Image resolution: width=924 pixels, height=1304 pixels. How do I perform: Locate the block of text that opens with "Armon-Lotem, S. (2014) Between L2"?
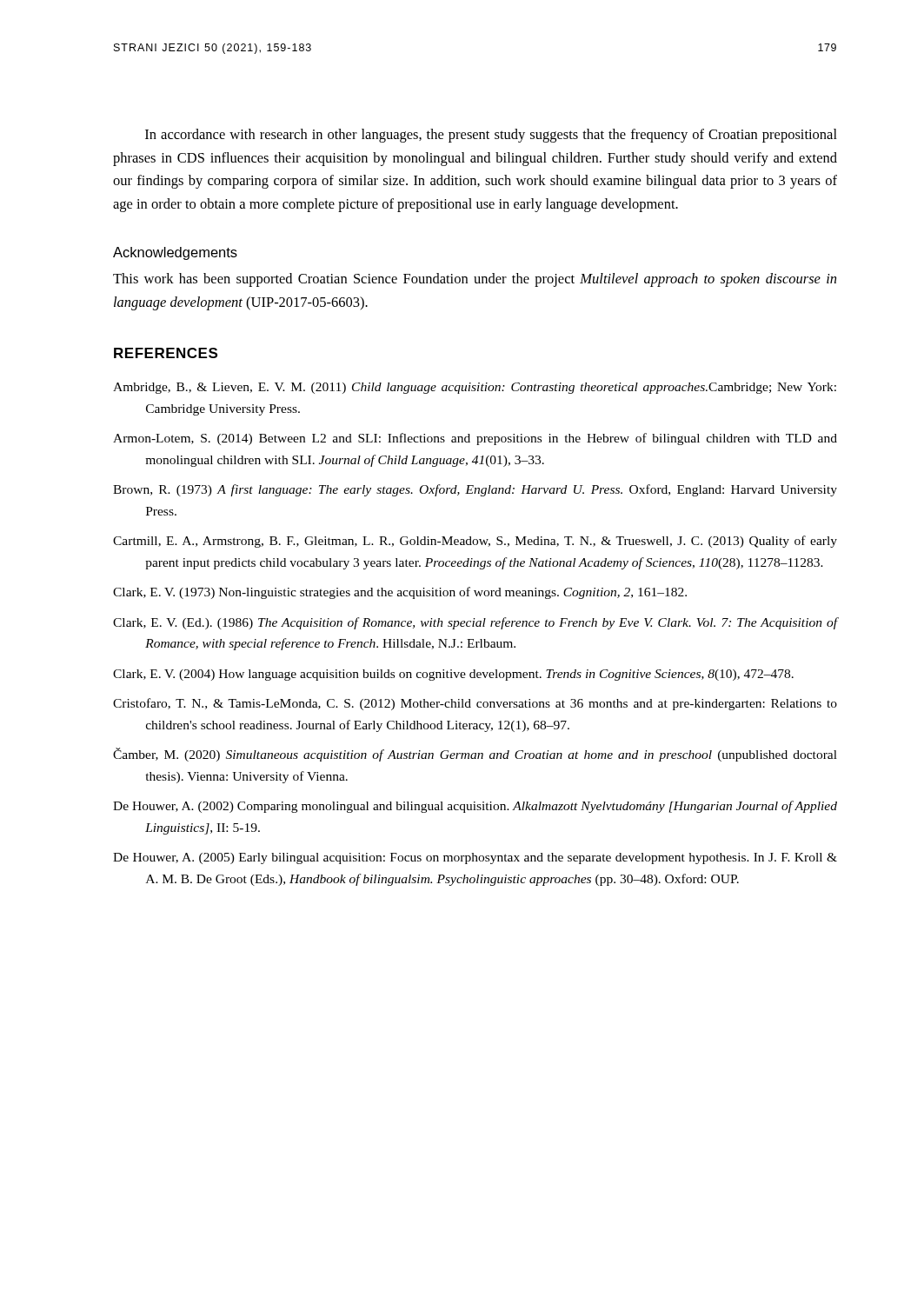[475, 449]
